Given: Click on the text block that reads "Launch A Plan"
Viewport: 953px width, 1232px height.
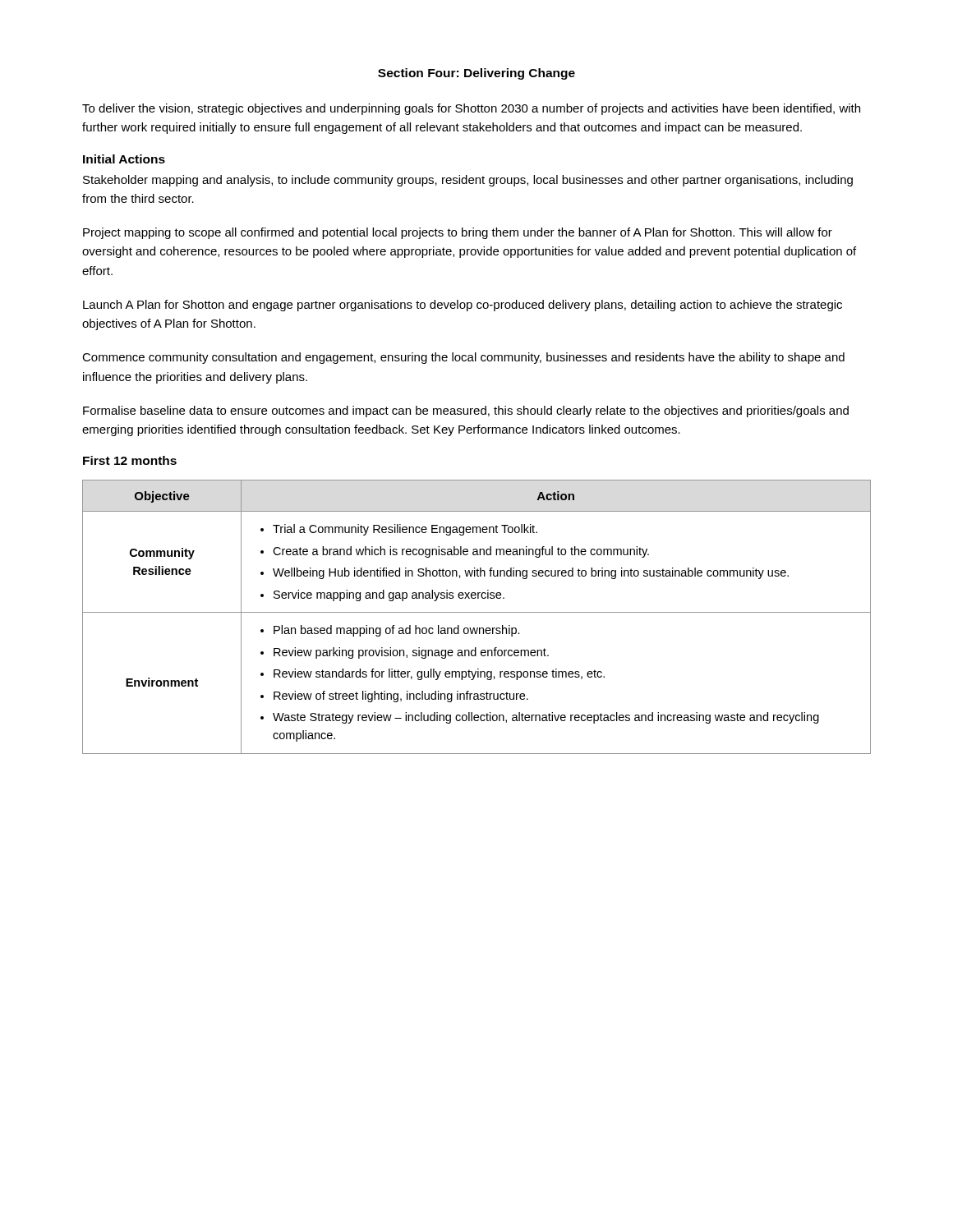Looking at the screenshot, I should (x=462, y=314).
